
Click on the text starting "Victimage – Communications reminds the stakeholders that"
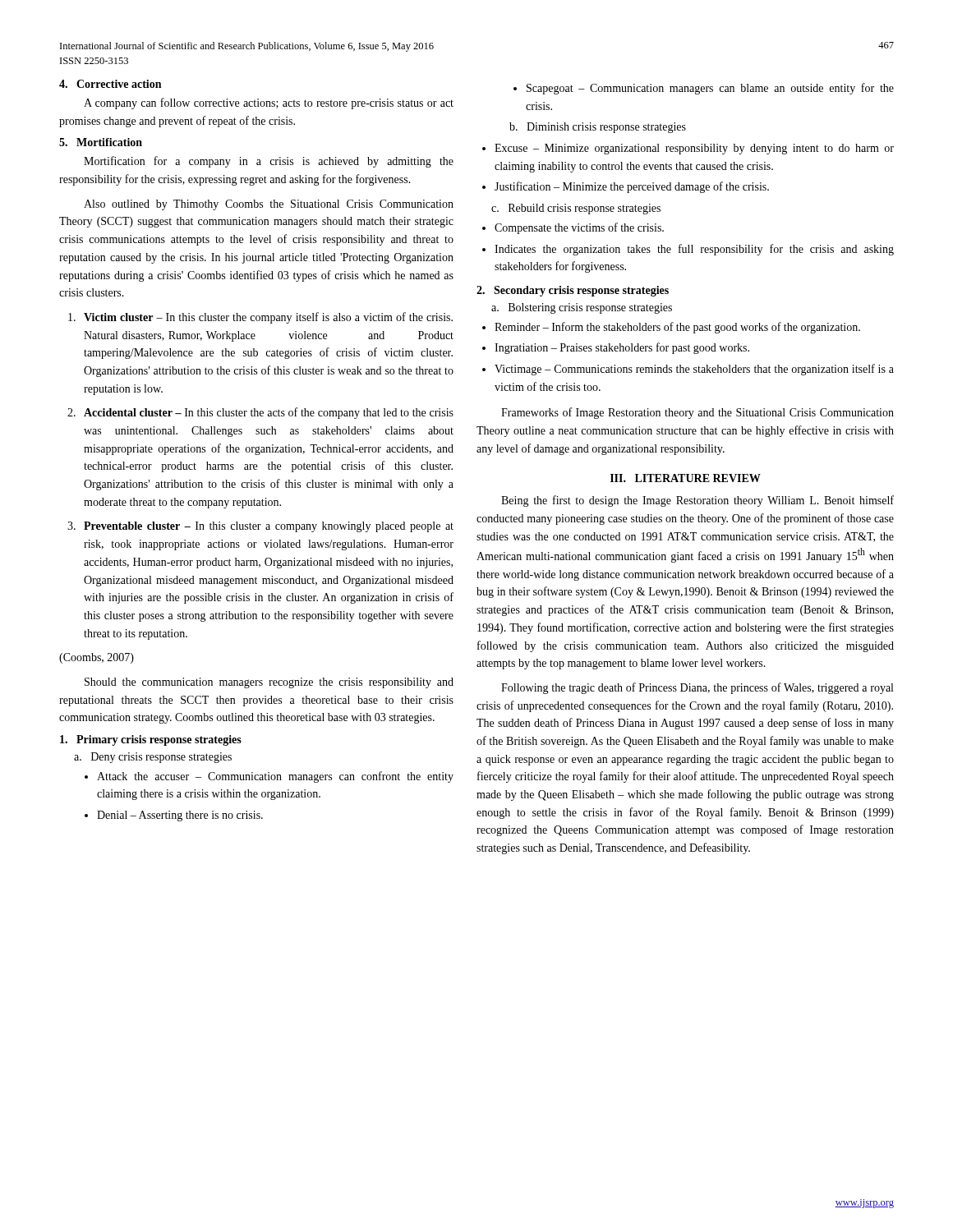[x=694, y=378]
